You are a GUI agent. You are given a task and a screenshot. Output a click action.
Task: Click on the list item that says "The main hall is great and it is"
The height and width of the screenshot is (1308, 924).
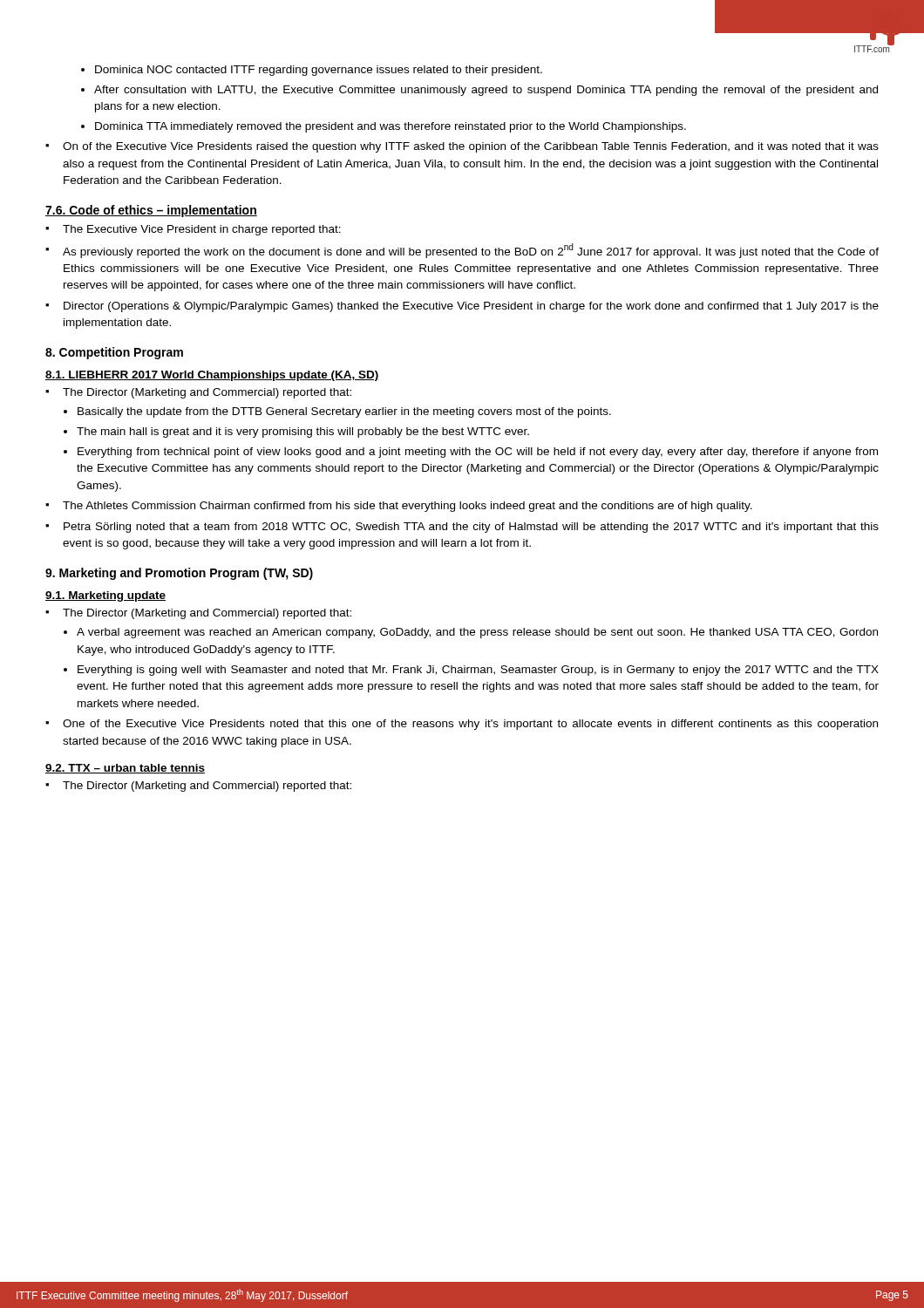[303, 431]
